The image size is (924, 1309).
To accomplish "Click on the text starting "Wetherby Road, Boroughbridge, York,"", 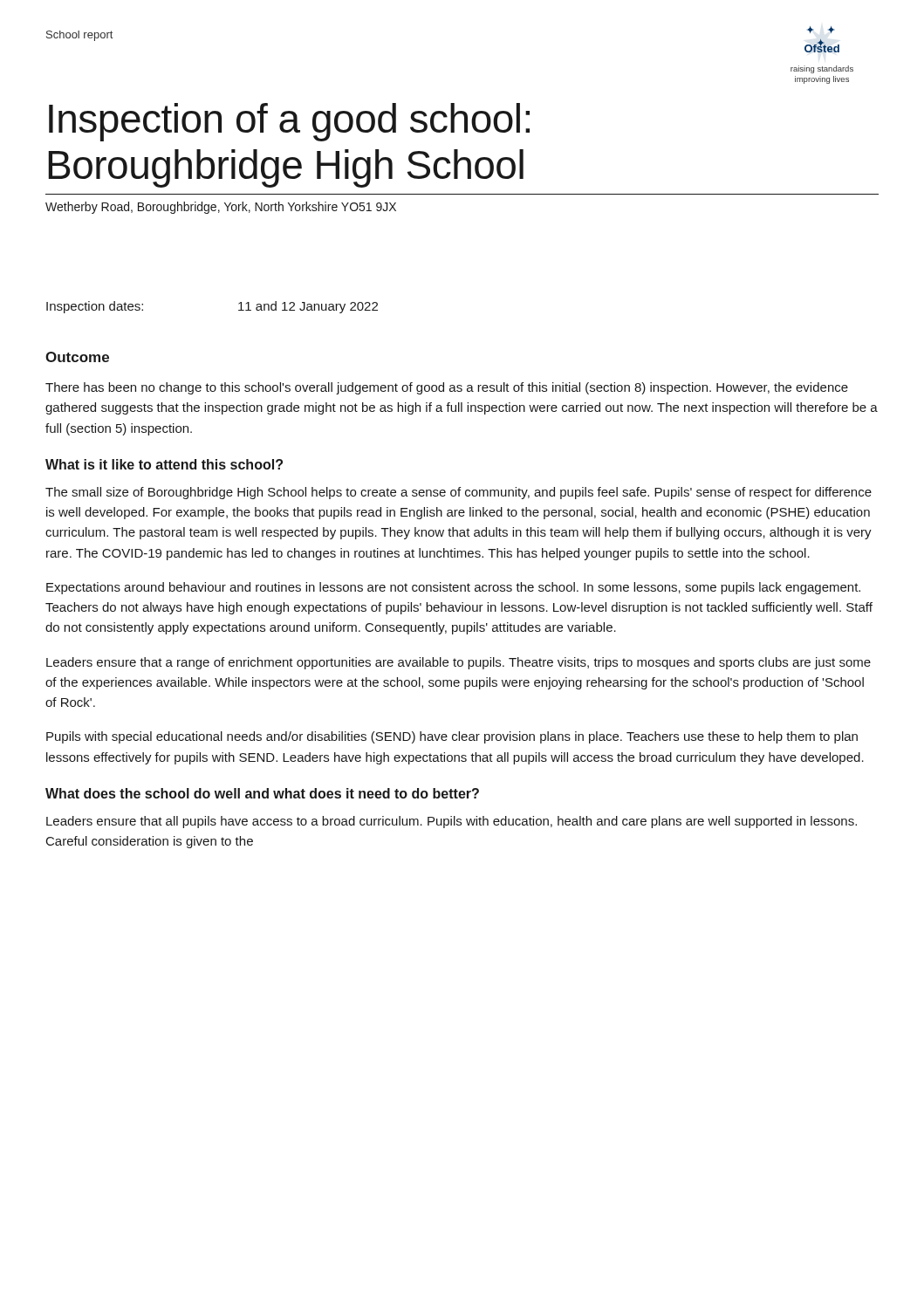I will 221,207.
